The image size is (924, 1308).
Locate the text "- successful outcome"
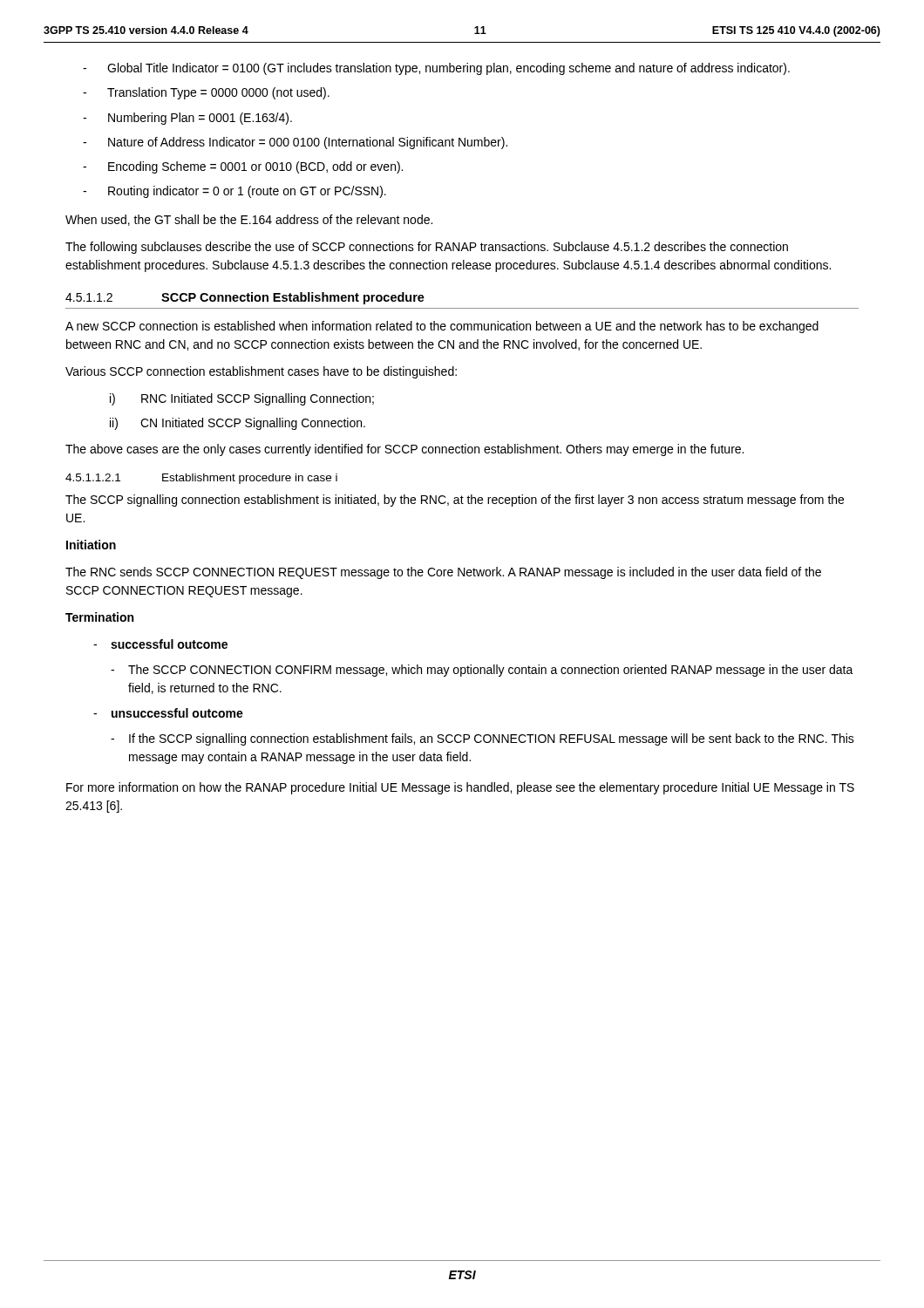161,645
